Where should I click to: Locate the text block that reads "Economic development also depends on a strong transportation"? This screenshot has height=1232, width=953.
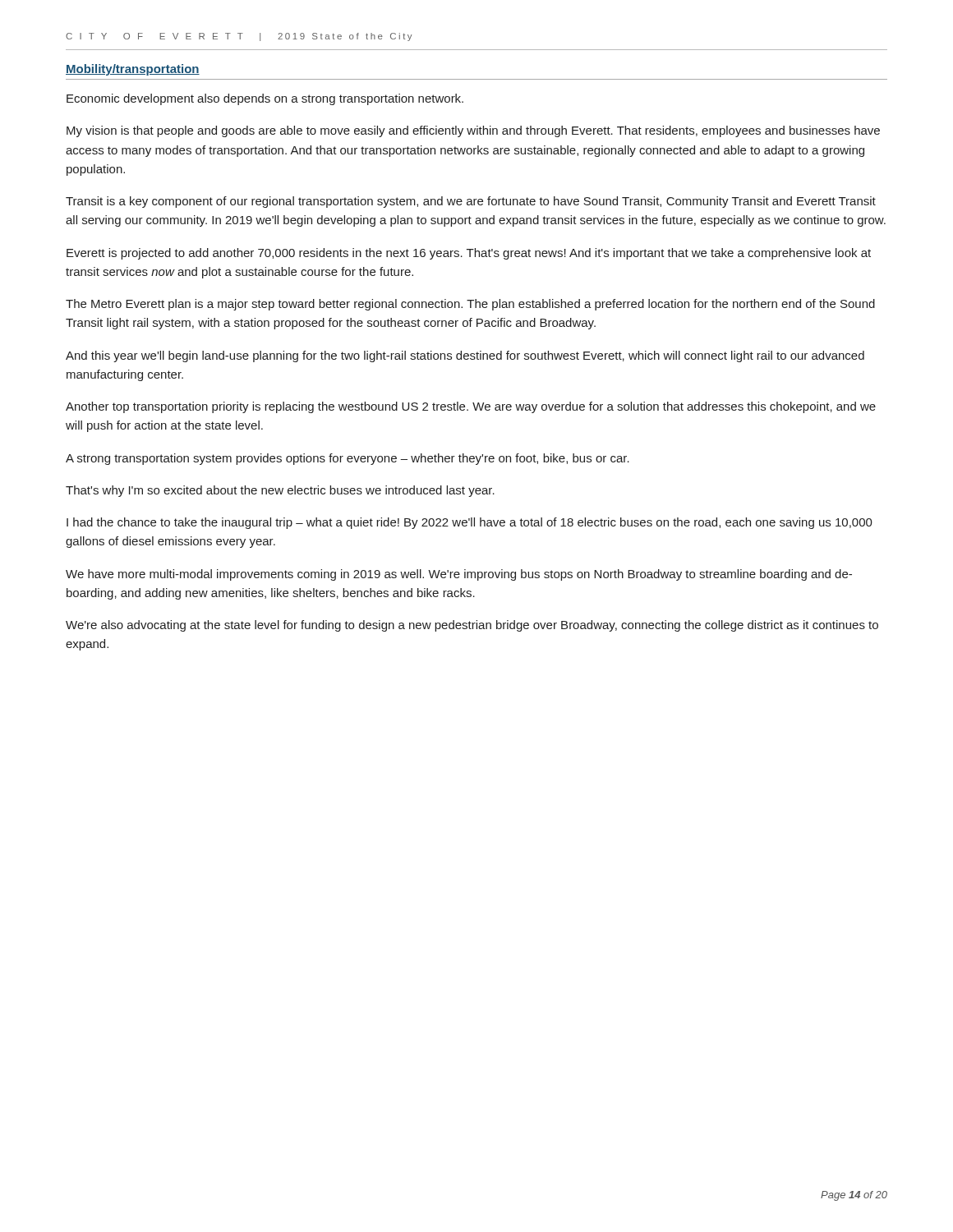265,98
